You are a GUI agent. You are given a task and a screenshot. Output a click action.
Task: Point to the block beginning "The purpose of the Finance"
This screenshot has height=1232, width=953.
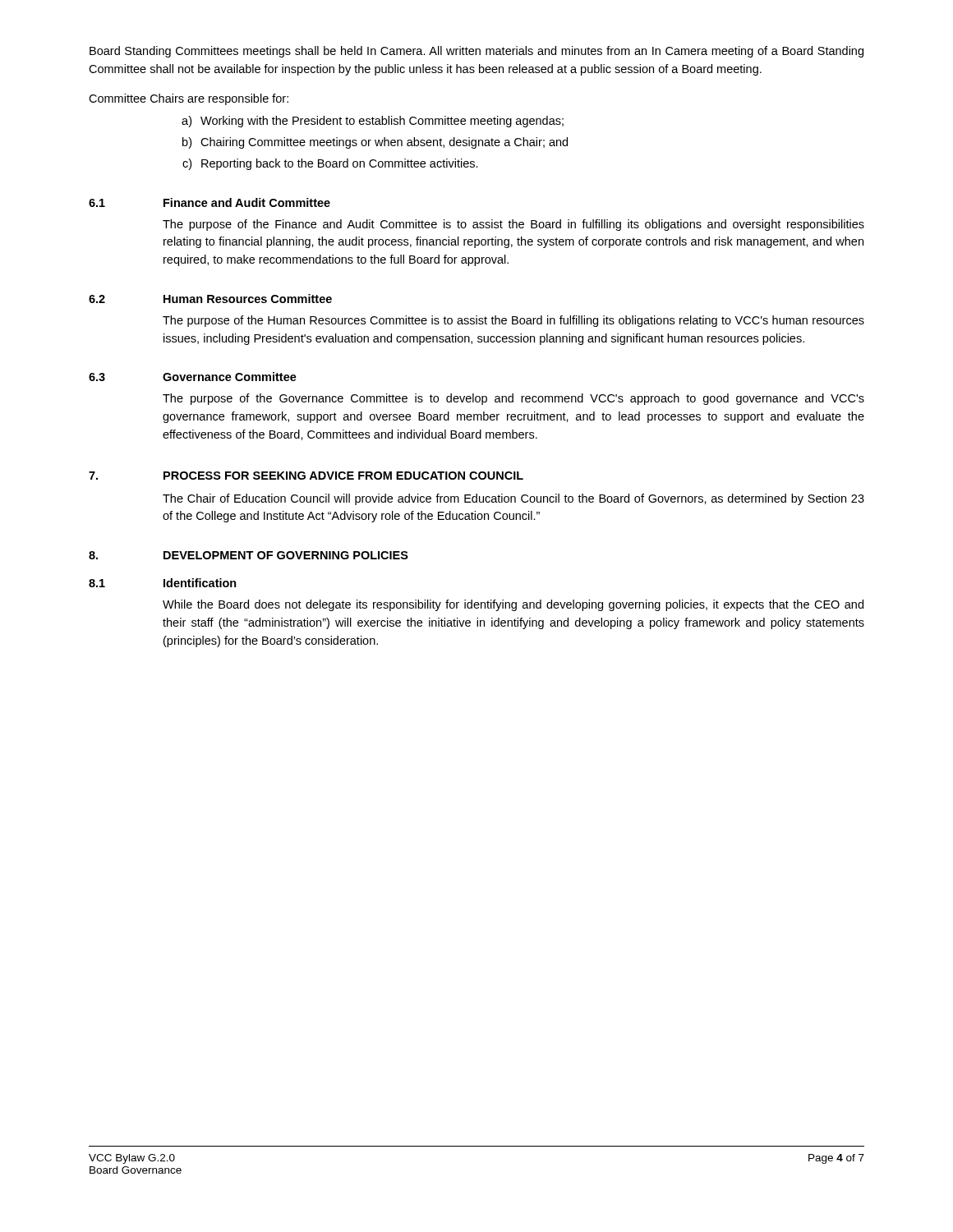513,242
